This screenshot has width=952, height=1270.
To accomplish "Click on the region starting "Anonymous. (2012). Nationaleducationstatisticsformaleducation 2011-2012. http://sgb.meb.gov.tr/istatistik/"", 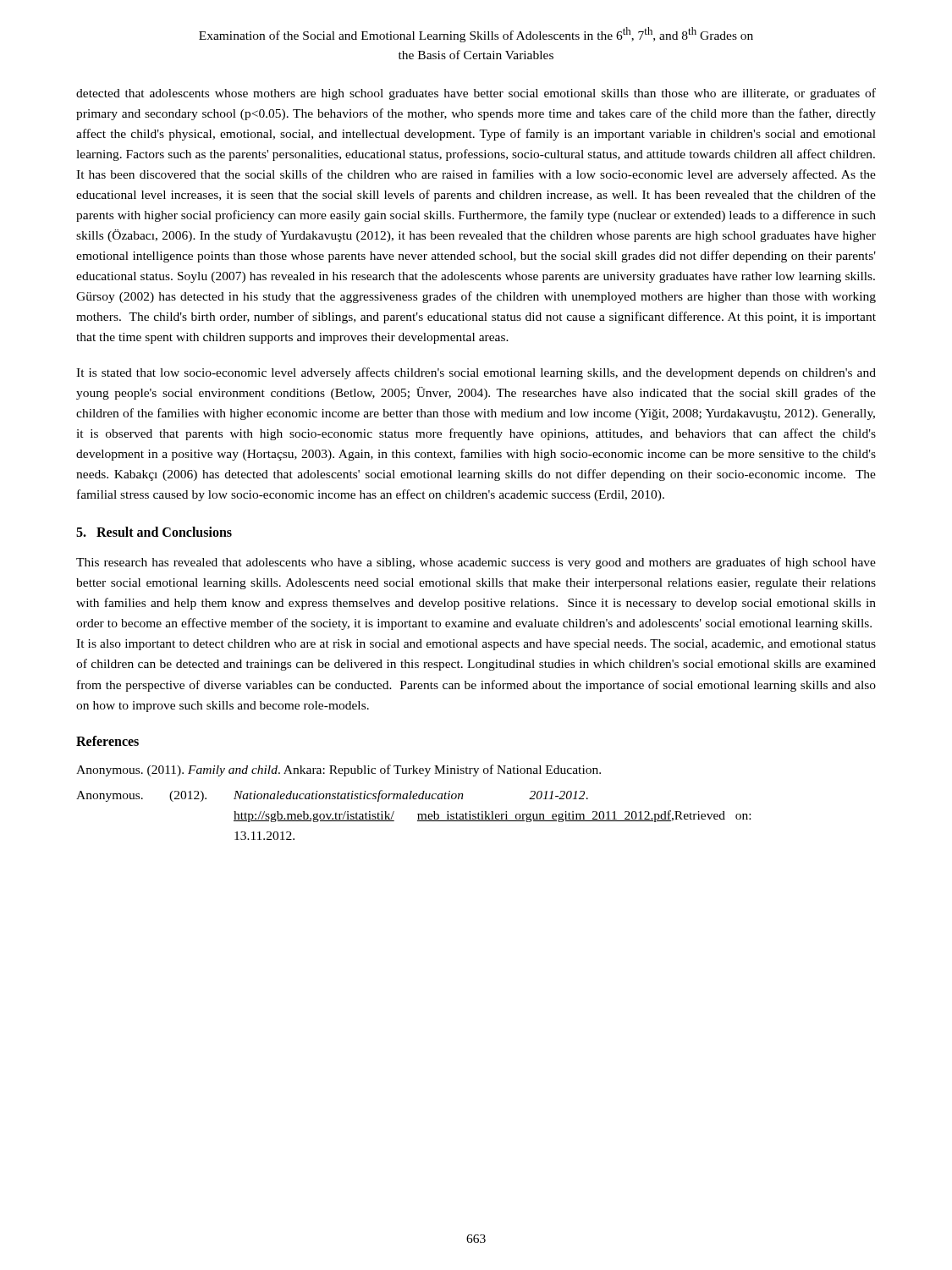I will (476, 815).
